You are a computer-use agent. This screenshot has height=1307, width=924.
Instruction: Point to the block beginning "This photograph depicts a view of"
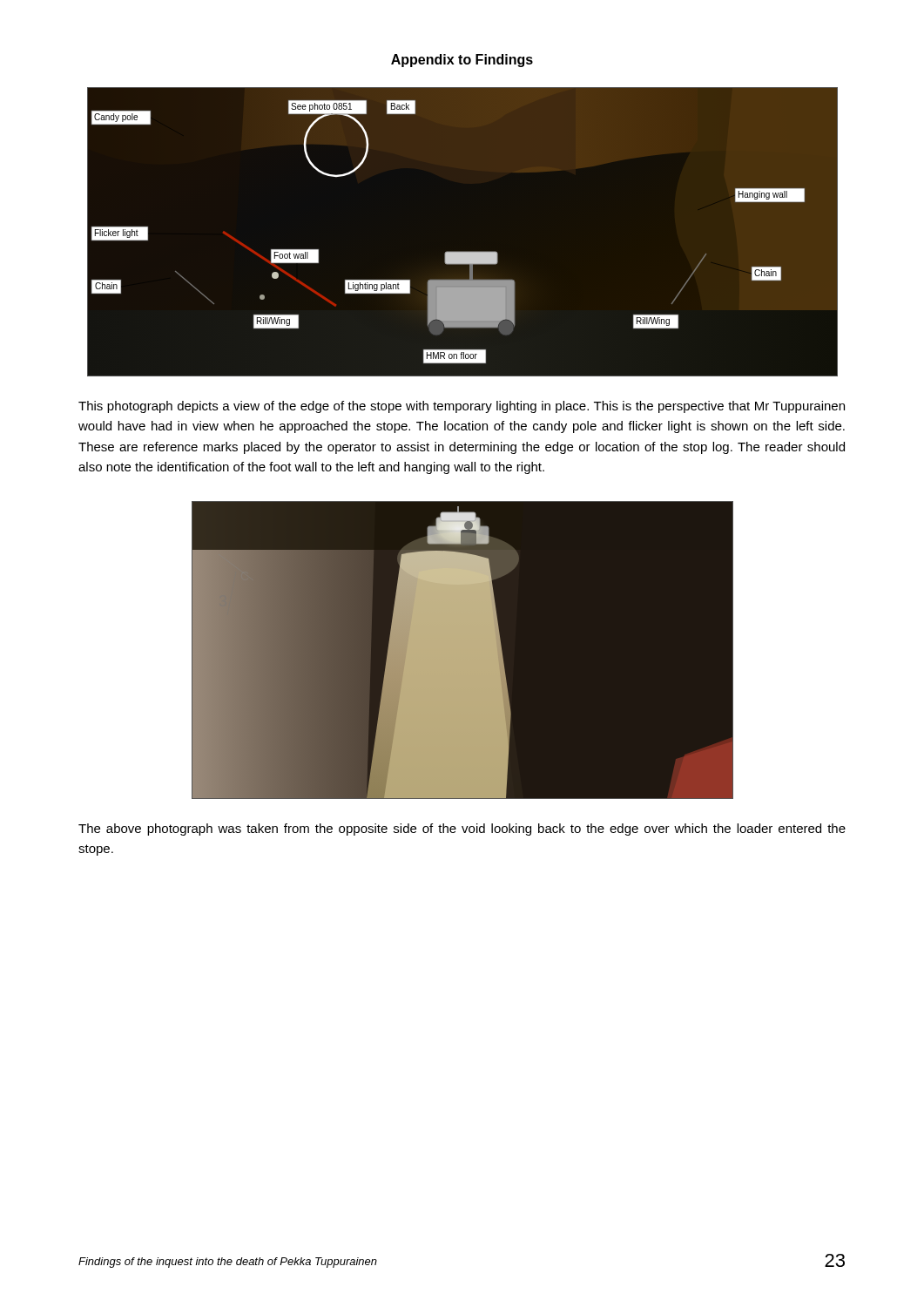[462, 436]
